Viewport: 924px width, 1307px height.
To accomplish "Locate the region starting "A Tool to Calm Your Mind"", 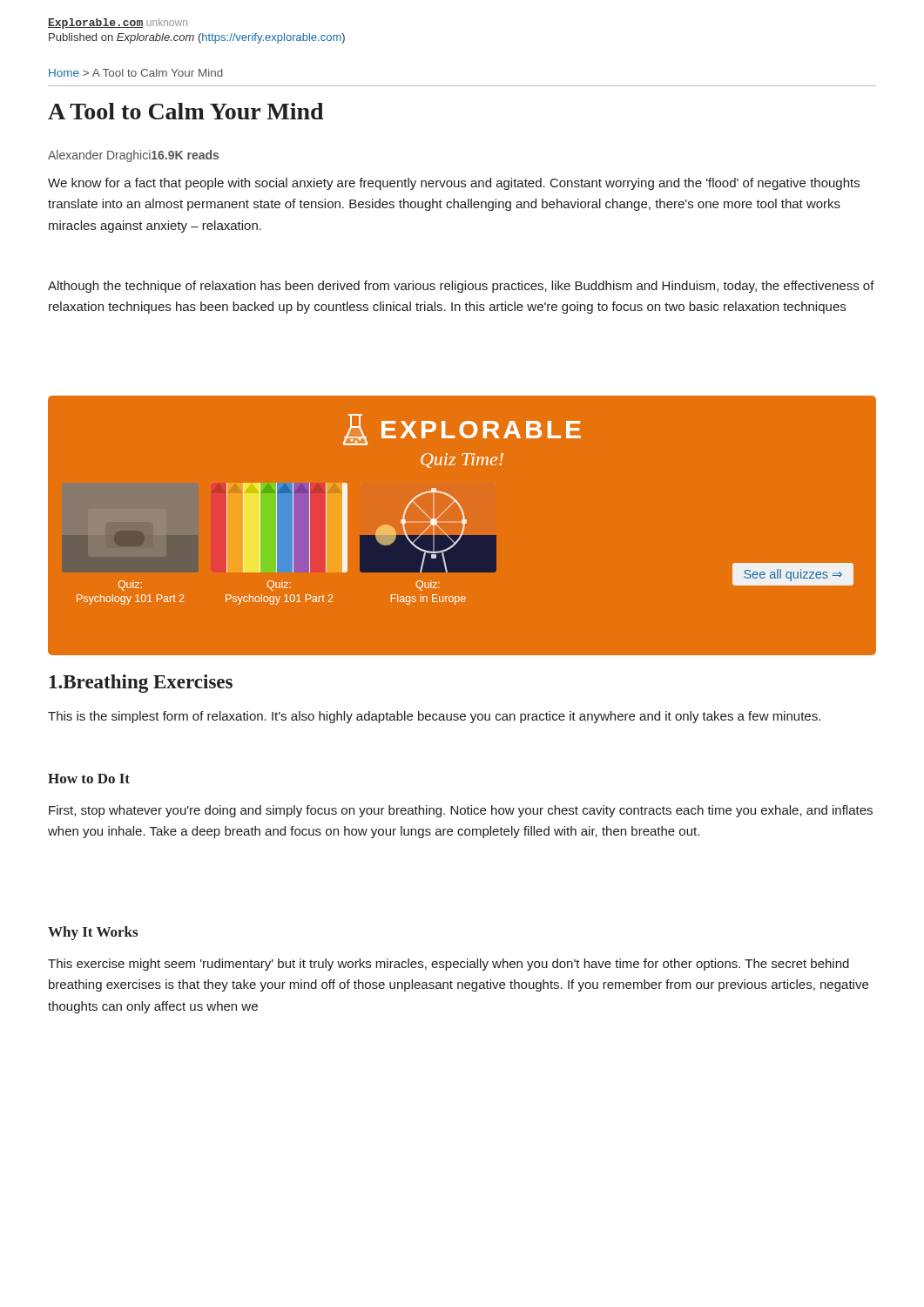I will (x=186, y=111).
